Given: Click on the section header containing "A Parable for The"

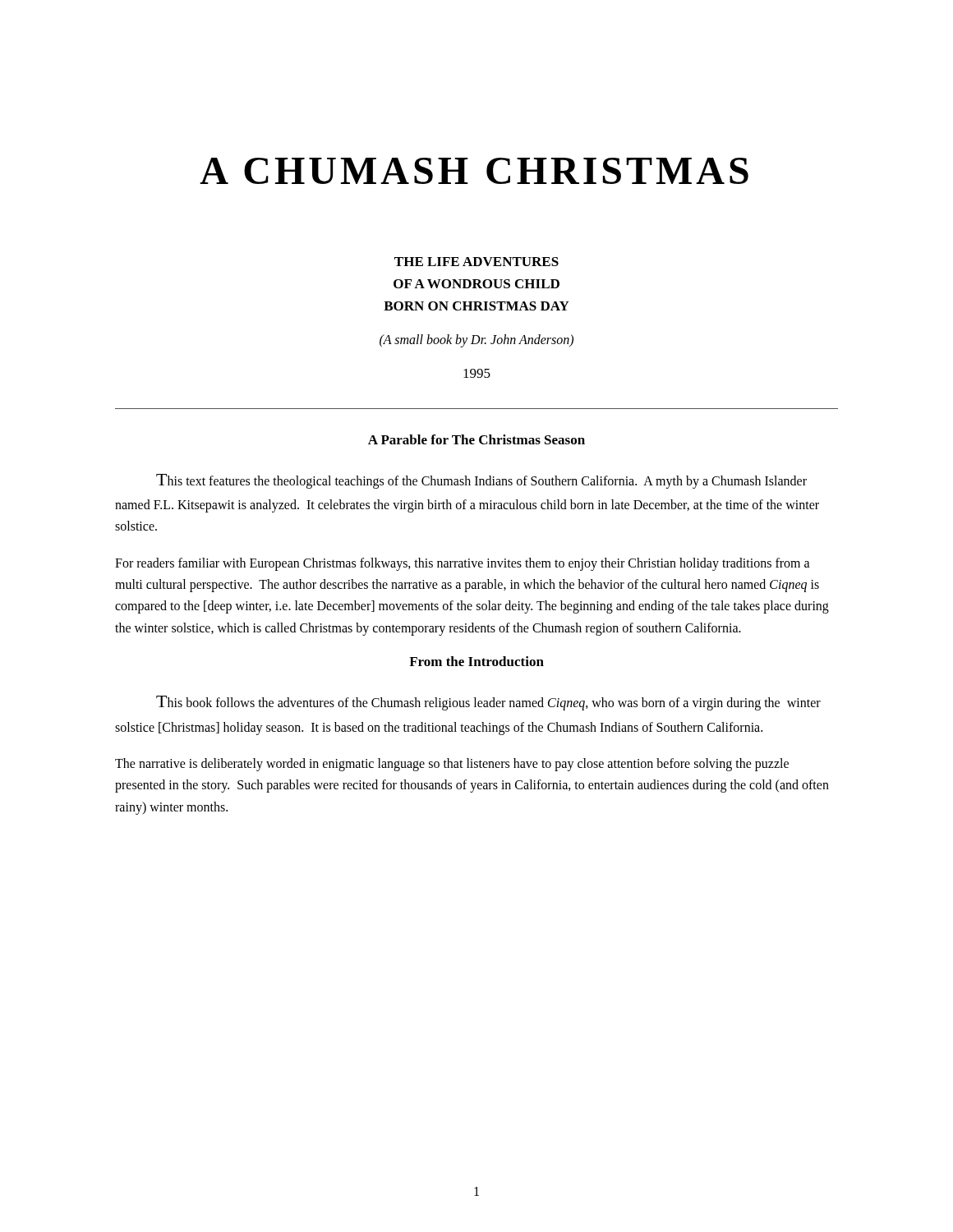Looking at the screenshot, I should point(476,439).
